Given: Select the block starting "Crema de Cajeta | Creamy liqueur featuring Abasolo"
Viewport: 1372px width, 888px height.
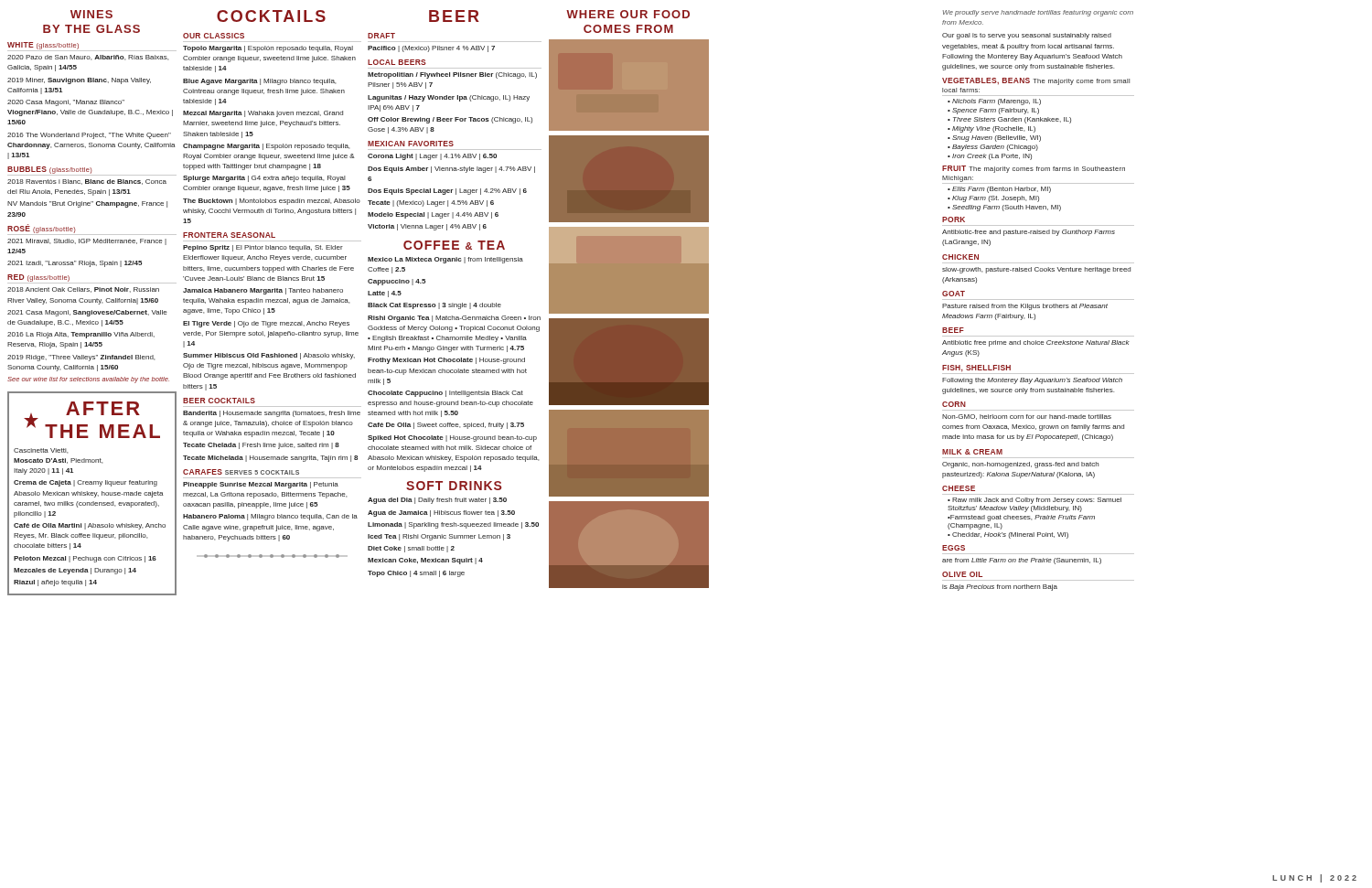Looking at the screenshot, I should coord(88,498).
